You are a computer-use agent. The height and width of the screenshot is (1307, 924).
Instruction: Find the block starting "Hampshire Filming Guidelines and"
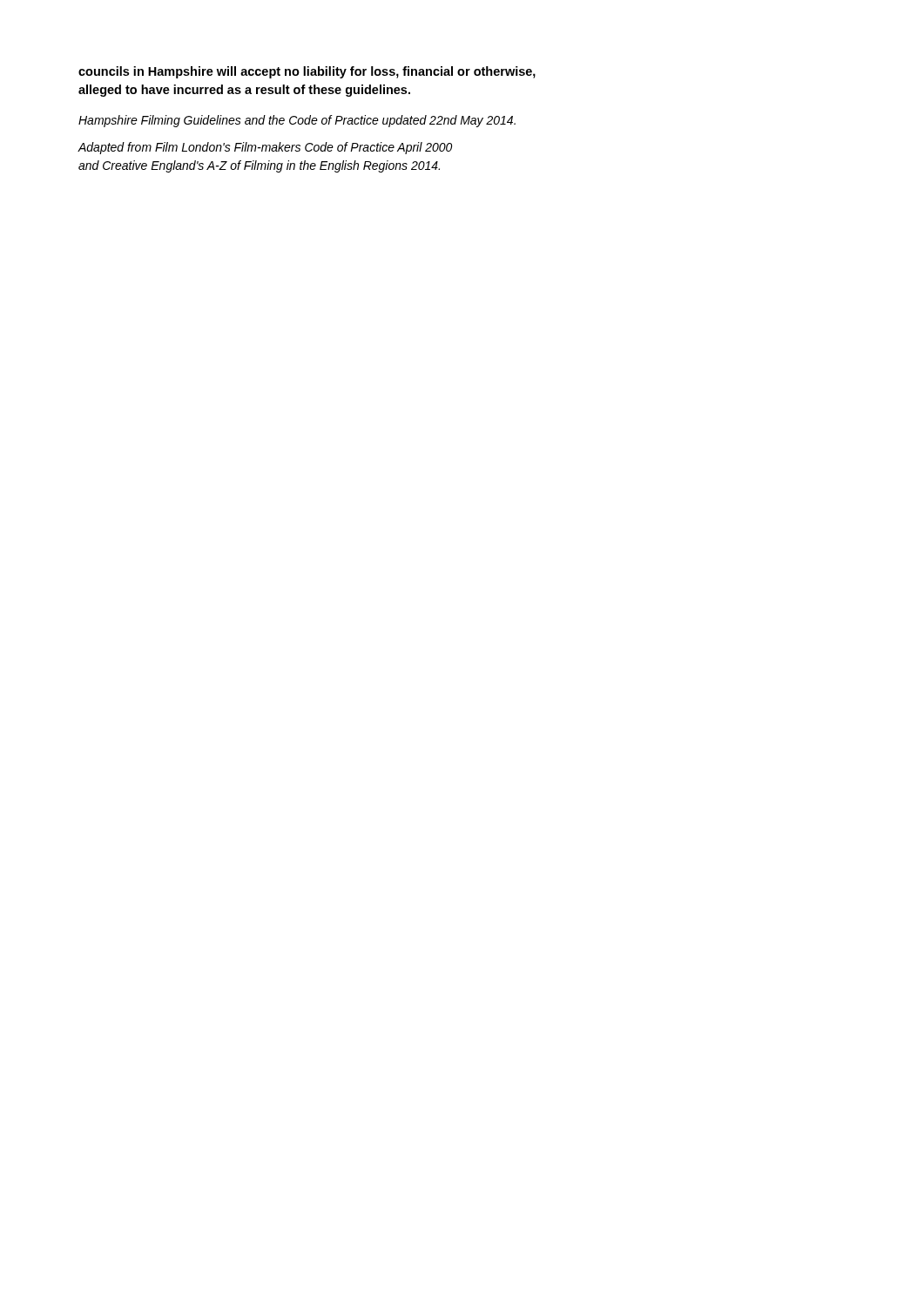pos(298,120)
